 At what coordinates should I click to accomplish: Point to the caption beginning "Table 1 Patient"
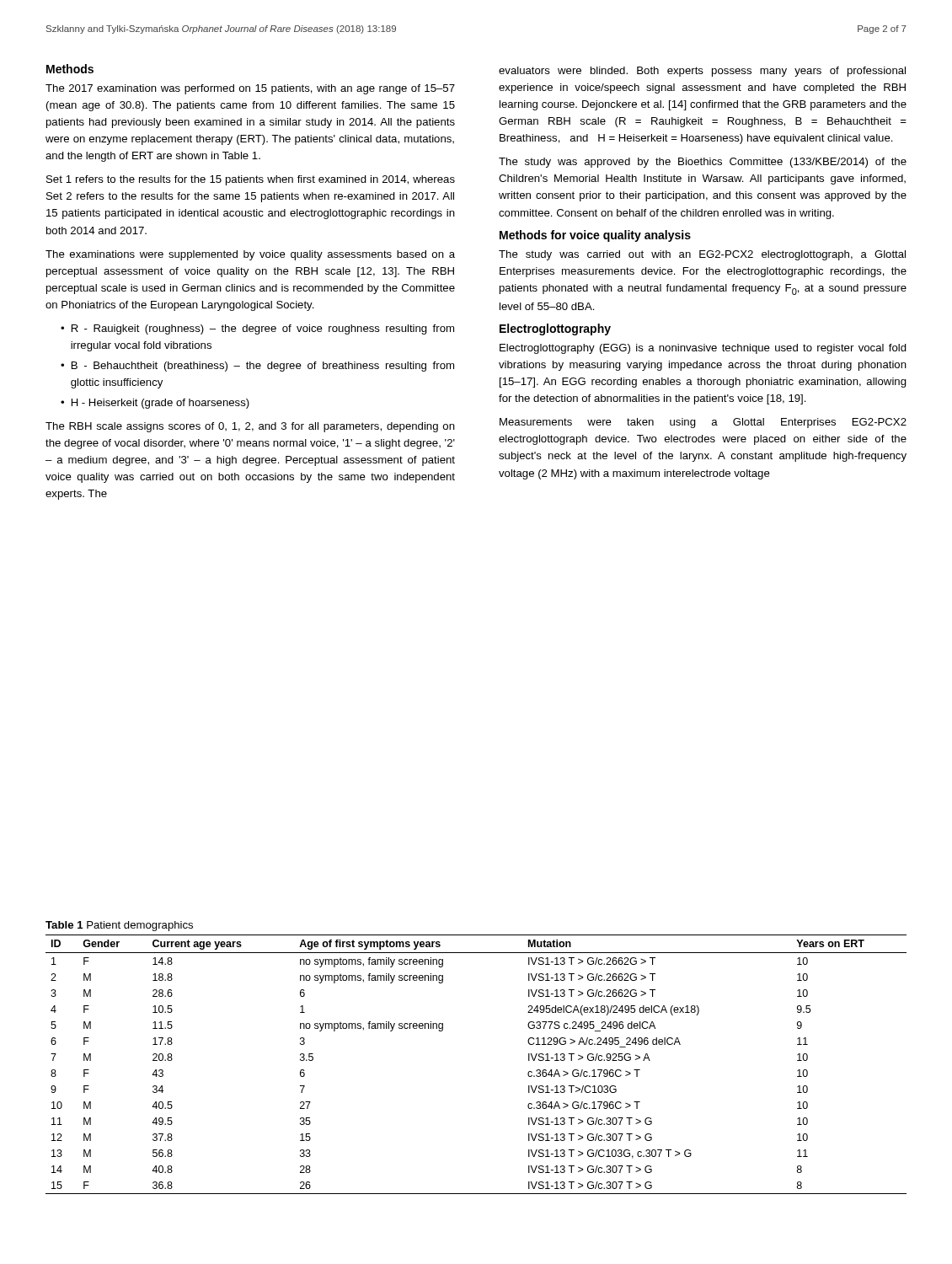(120, 925)
